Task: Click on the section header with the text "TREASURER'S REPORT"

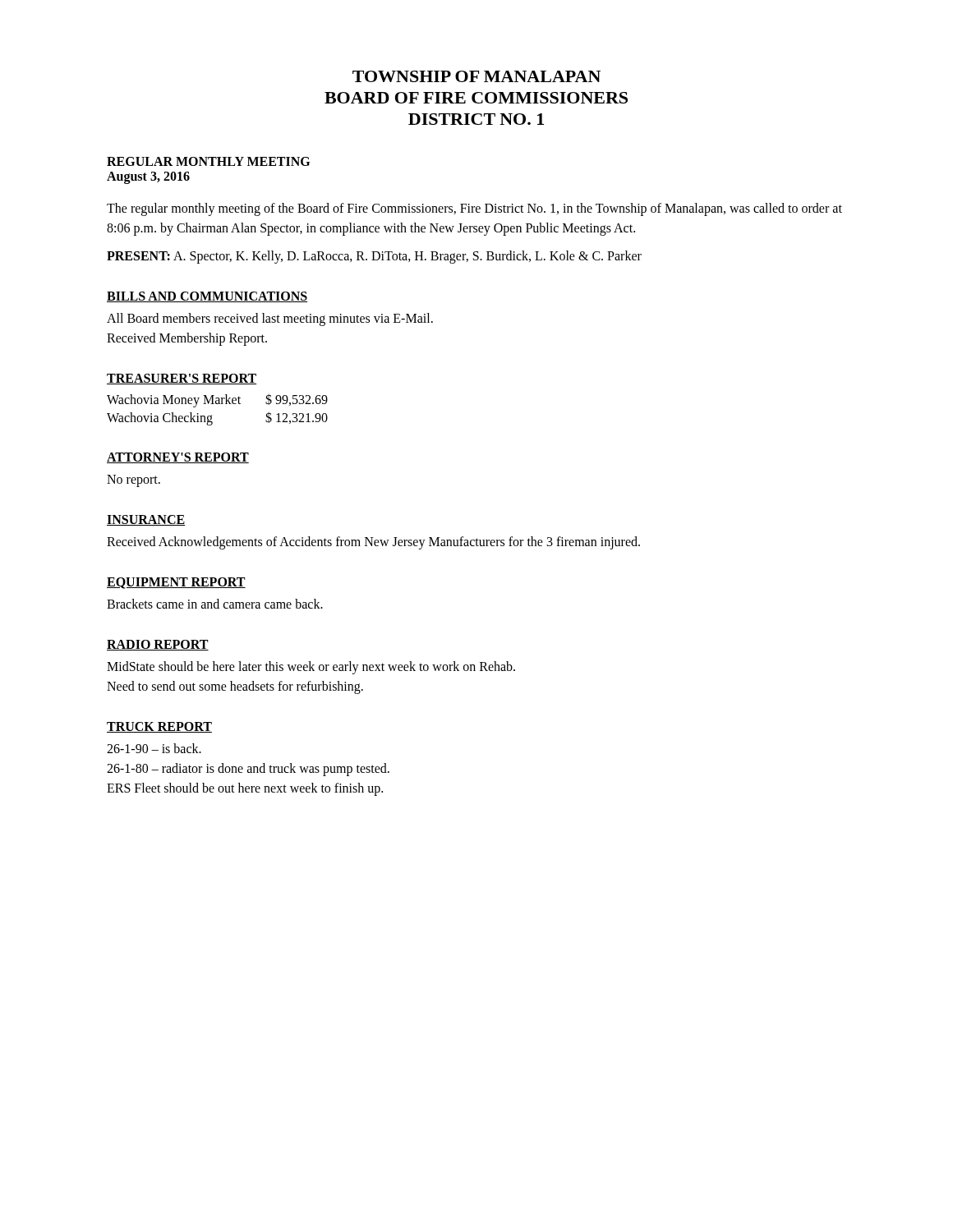Action: [x=182, y=378]
